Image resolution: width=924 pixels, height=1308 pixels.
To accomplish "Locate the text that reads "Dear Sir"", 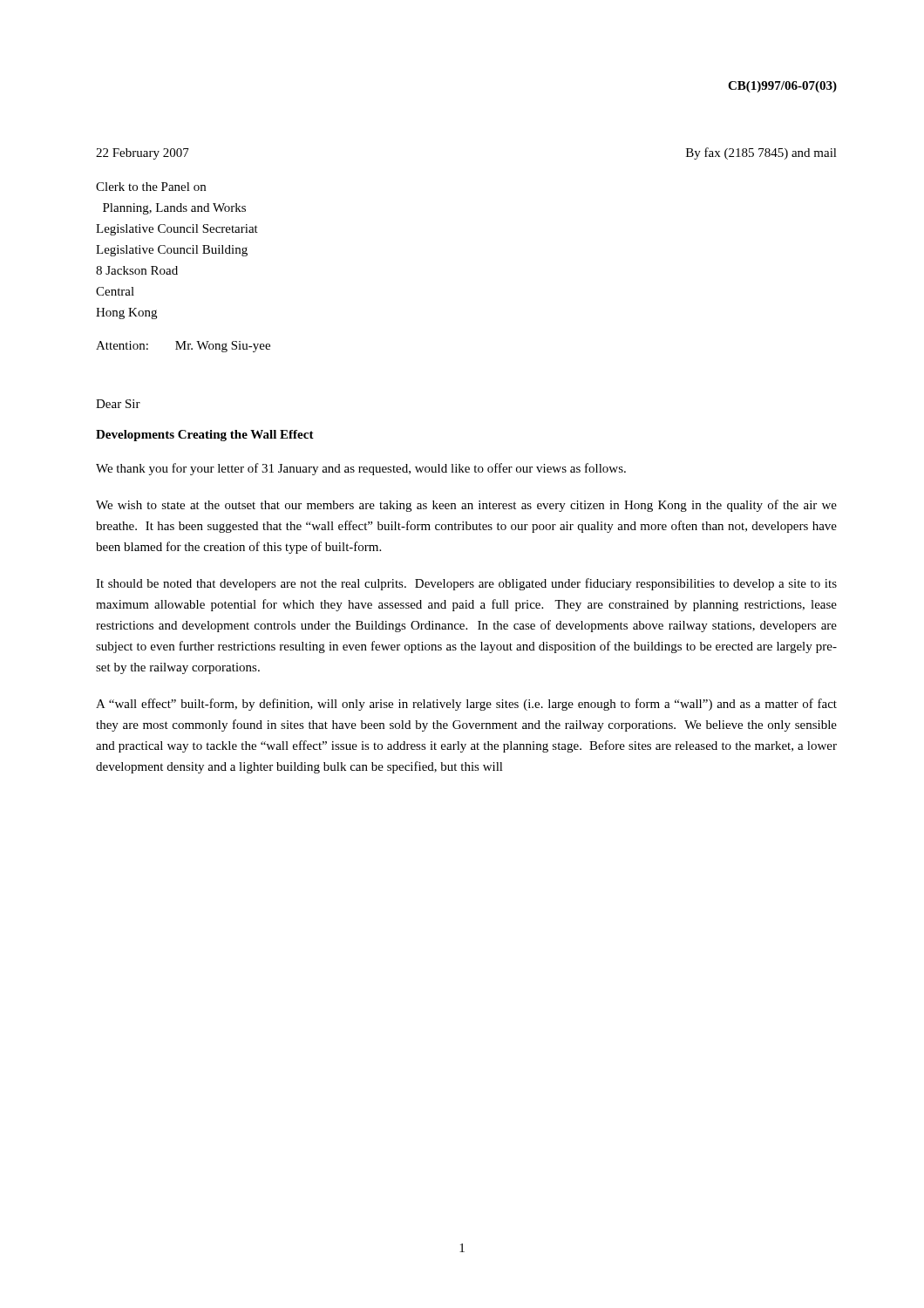I will tap(118, 404).
